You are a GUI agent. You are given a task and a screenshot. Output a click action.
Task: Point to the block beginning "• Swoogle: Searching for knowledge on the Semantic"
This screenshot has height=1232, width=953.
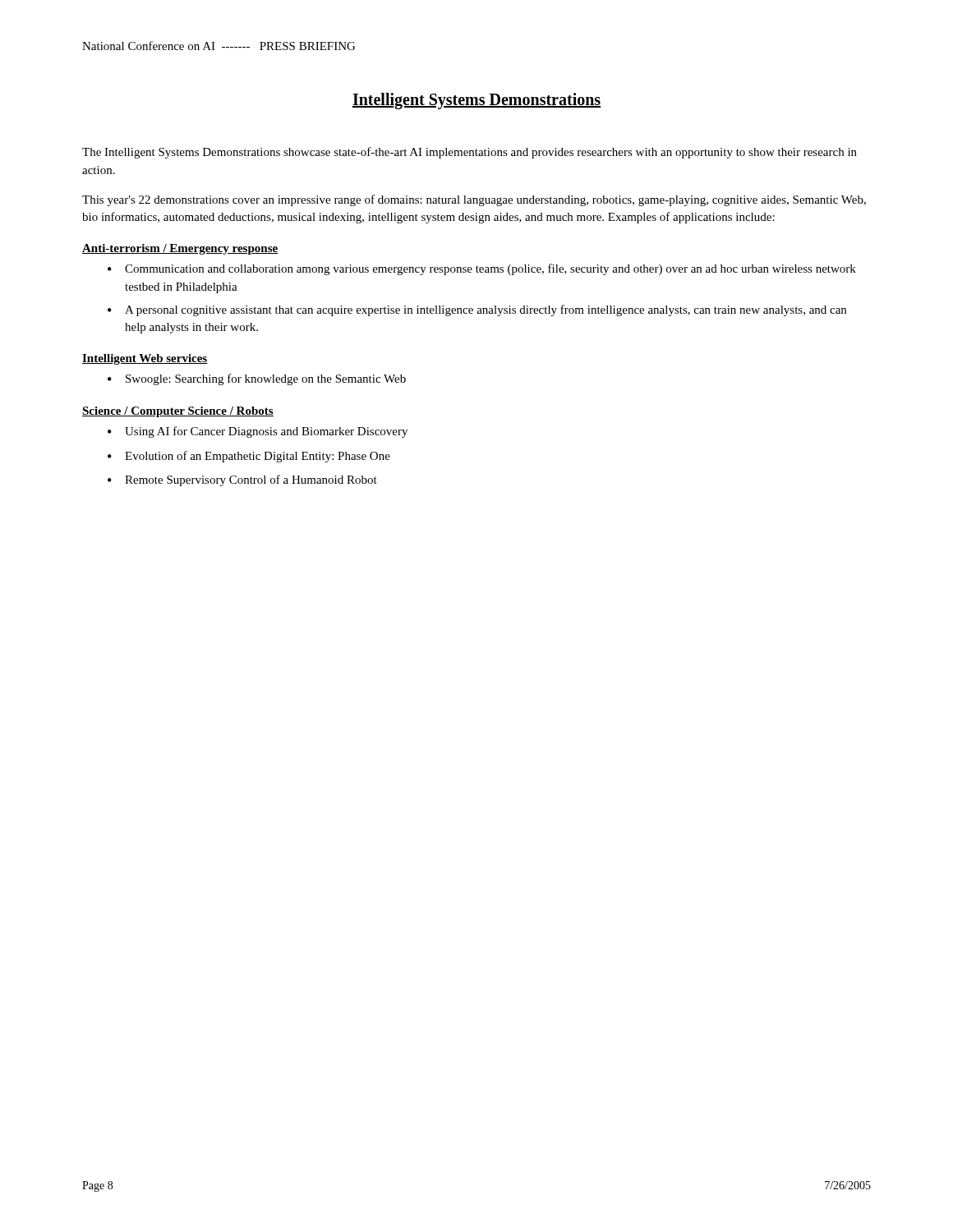[256, 380]
